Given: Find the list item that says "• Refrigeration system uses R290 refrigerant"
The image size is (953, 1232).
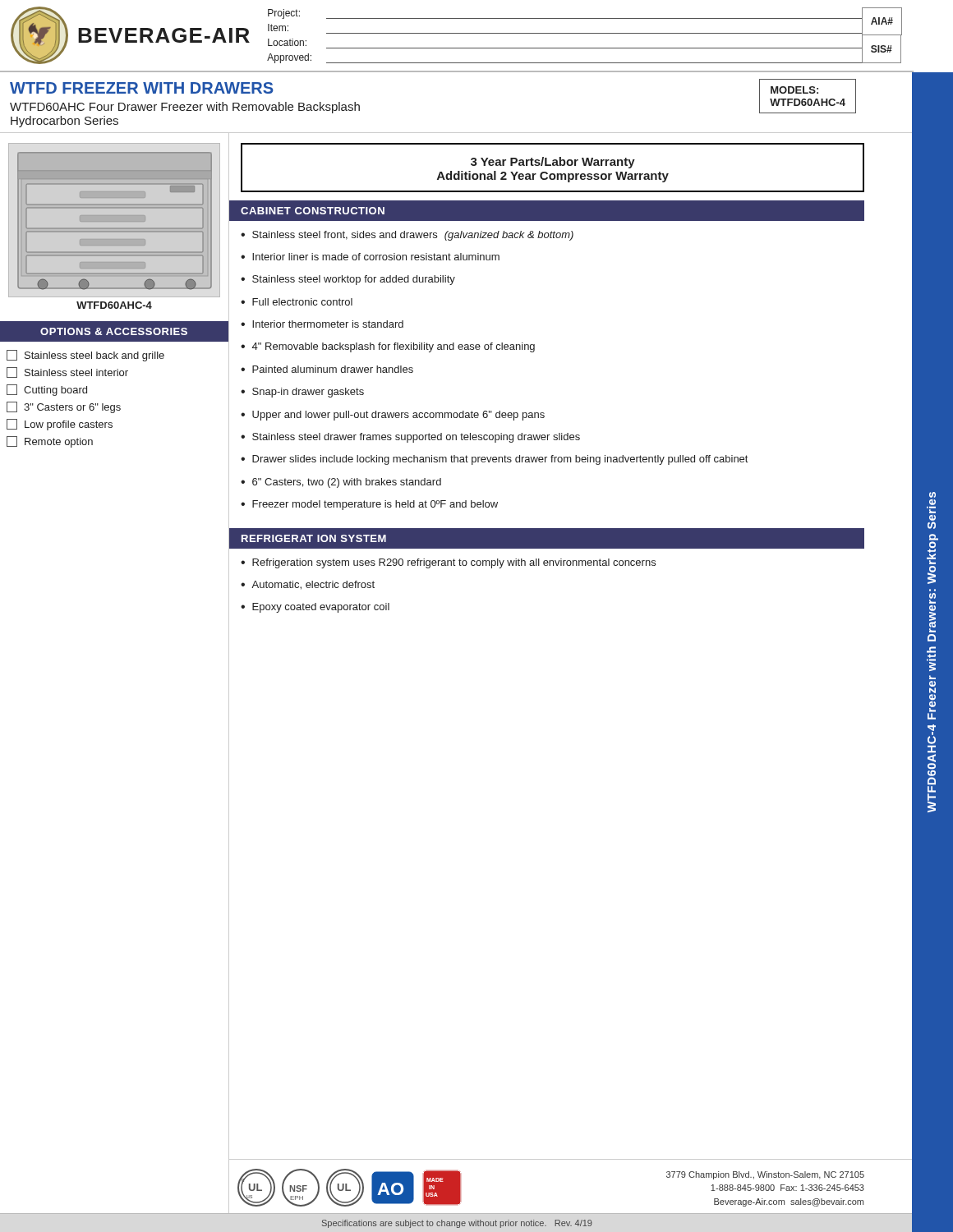Looking at the screenshot, I should tap(448, 562).
